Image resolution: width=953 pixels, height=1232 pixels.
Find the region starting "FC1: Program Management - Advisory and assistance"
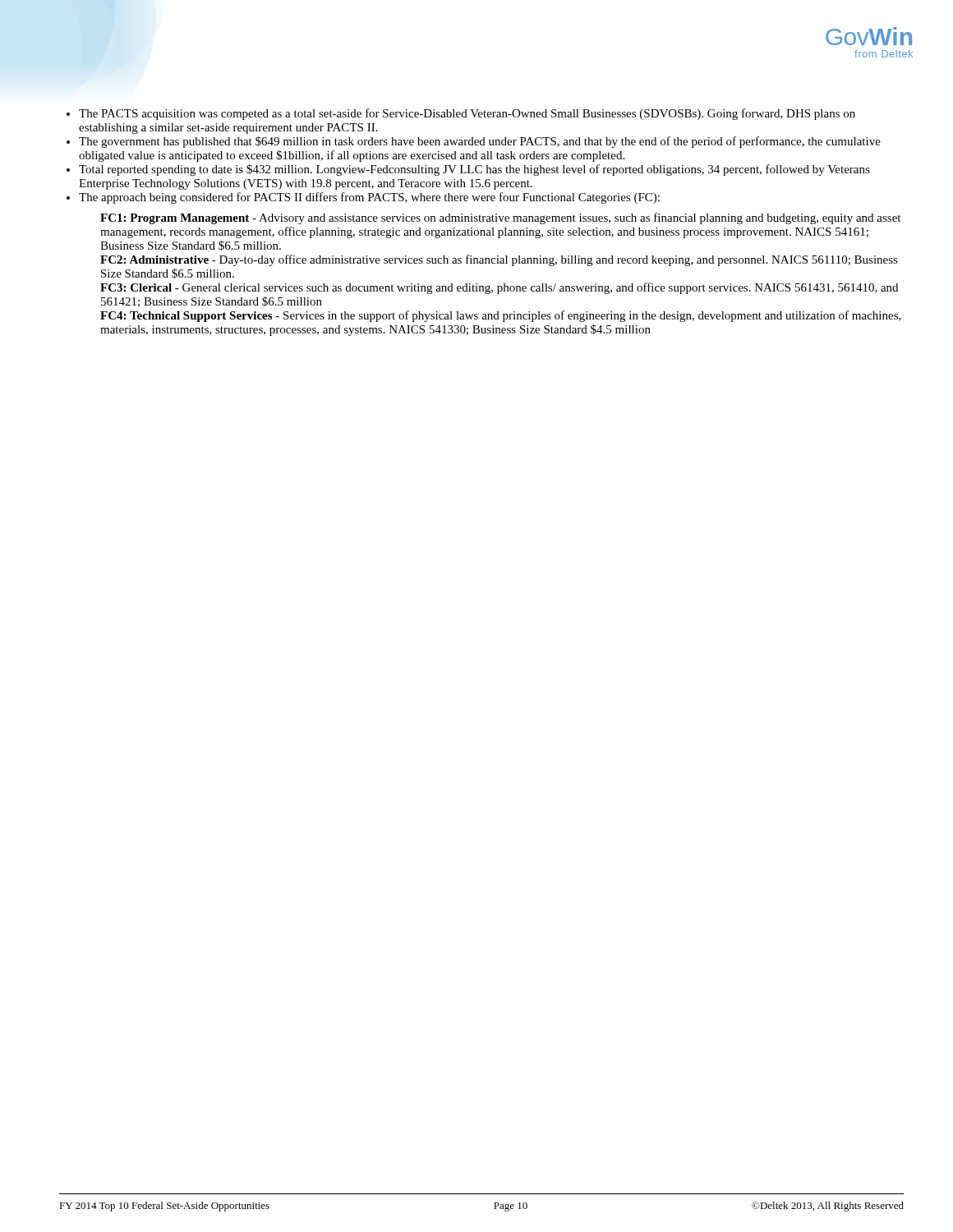point(502,232)
